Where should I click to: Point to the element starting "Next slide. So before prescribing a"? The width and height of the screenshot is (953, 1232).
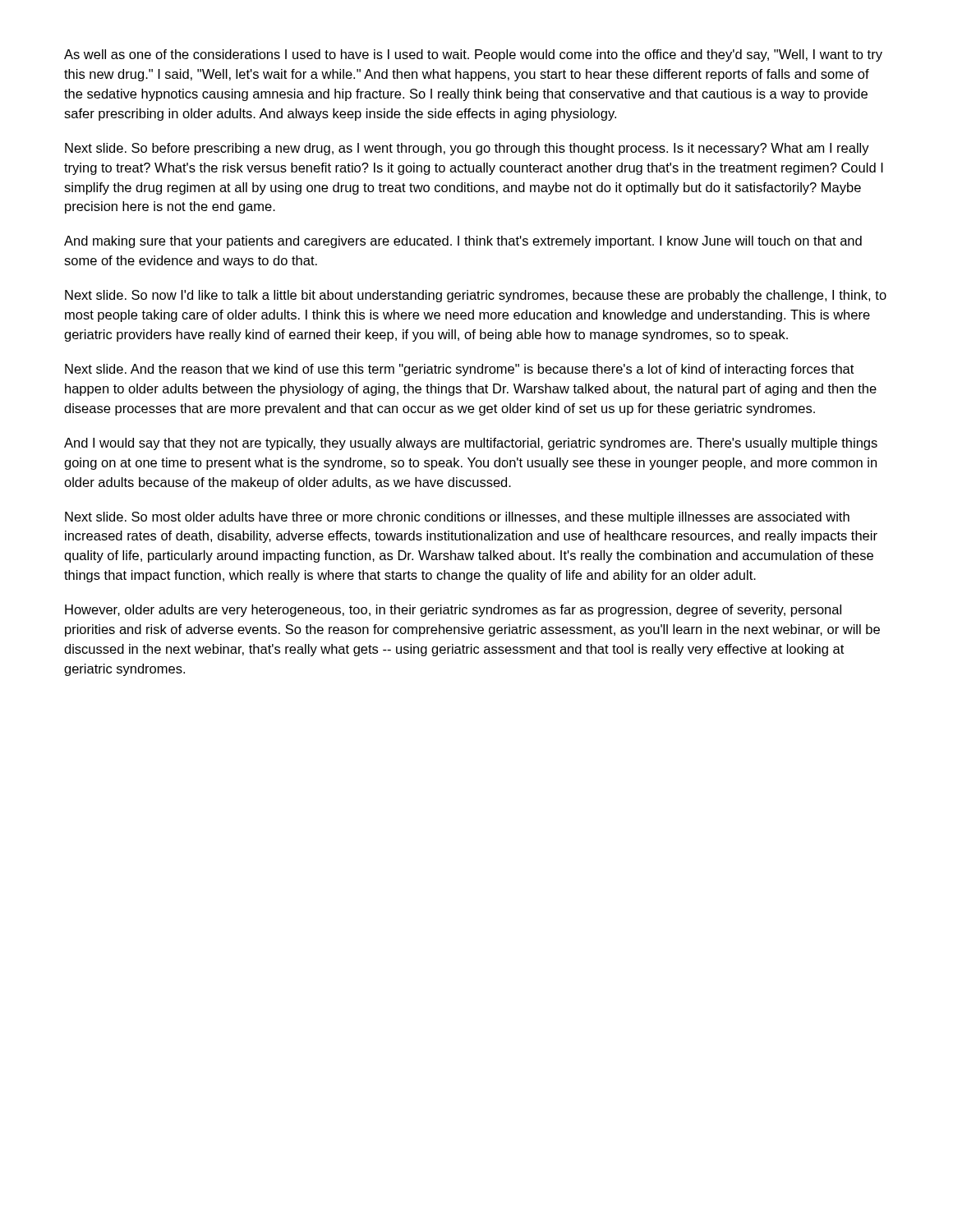[474, 177]
